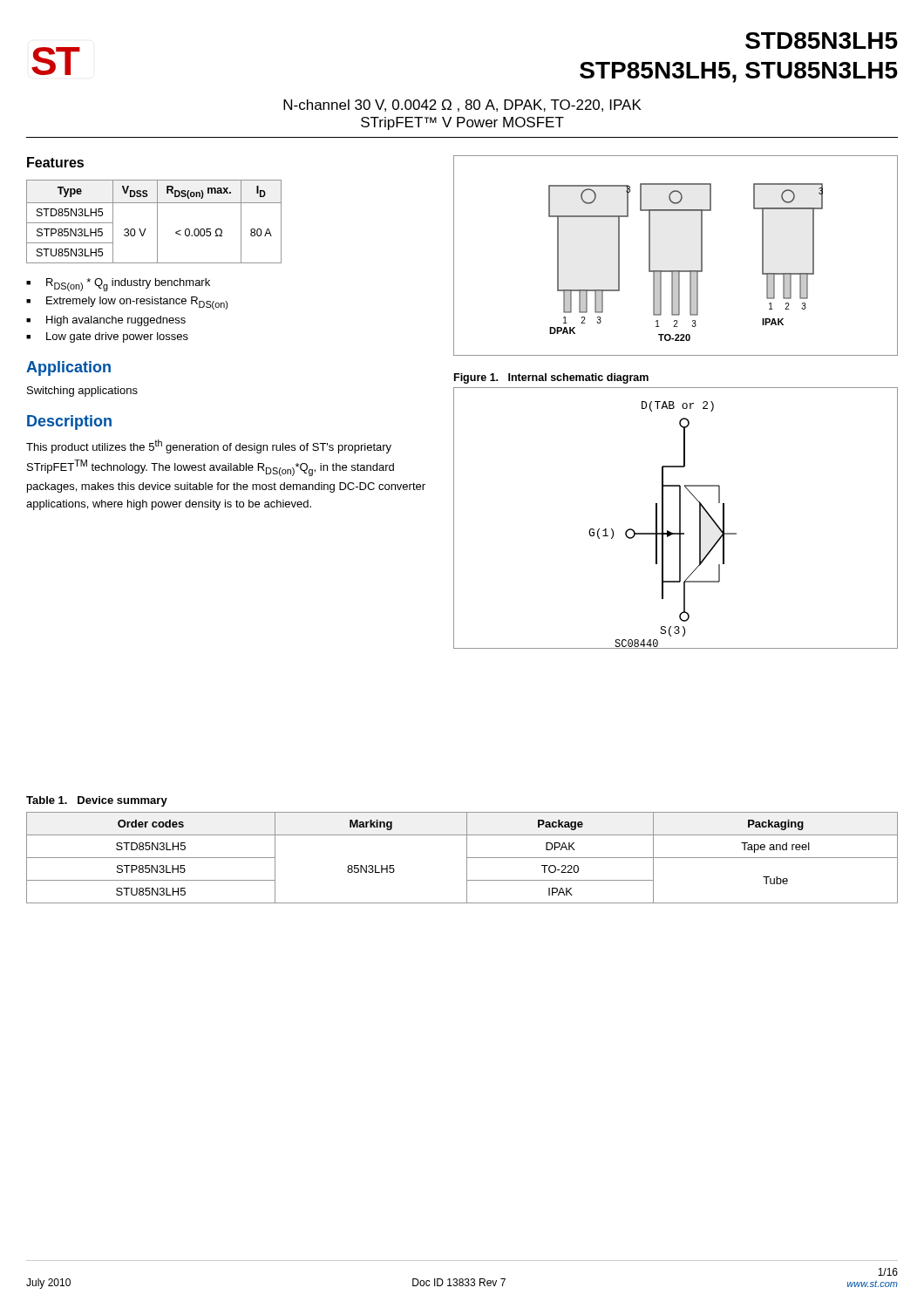Find the caption that says "Table 1. Device summary"
Image resolution: width=924 pixels, height=1308 pixels.
97,800
